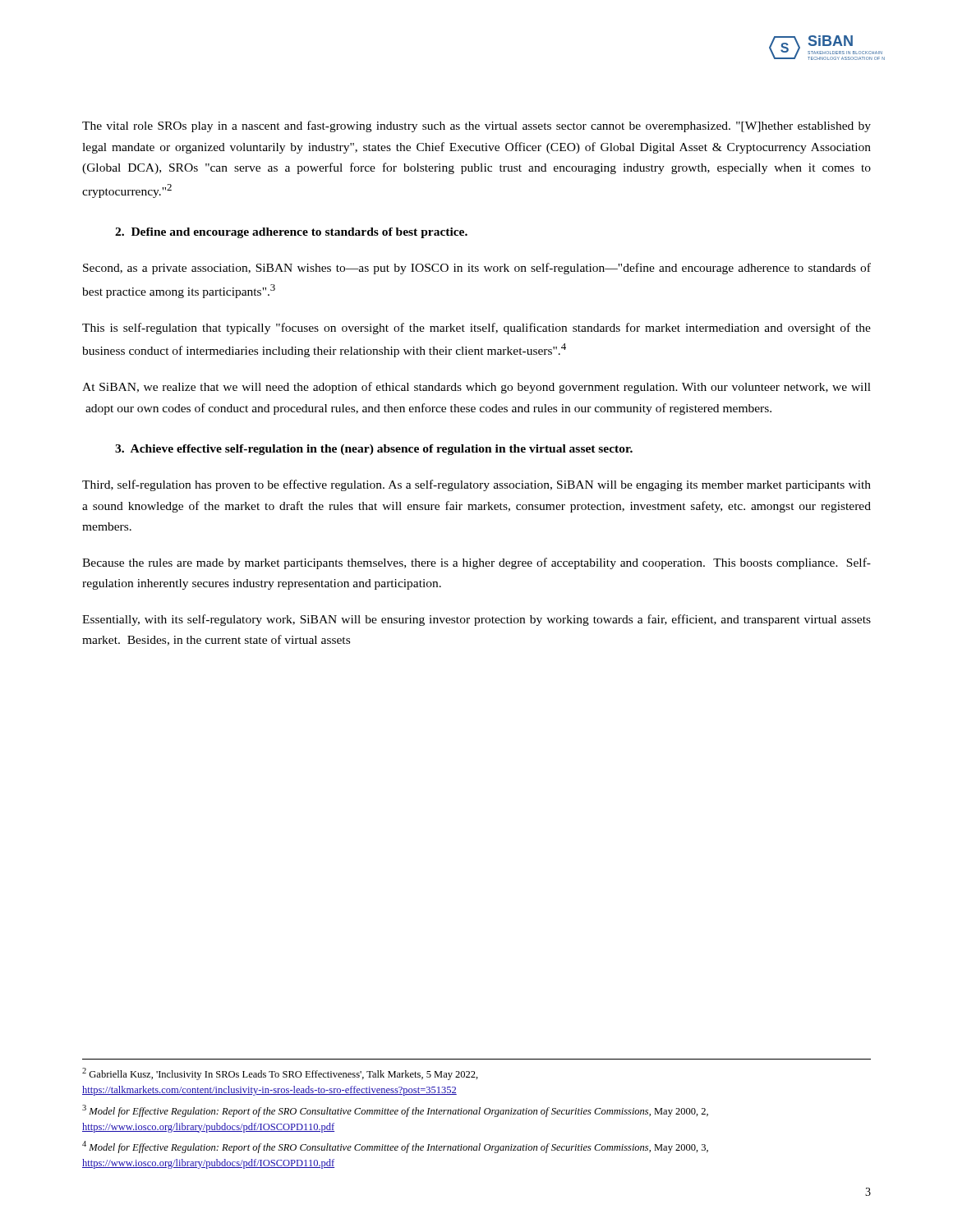The width and height of the screenshot is (953, 1232).
Task: Locate the text block starting "Because the rules are made by market participants"
Action: [x=476, y=573]
